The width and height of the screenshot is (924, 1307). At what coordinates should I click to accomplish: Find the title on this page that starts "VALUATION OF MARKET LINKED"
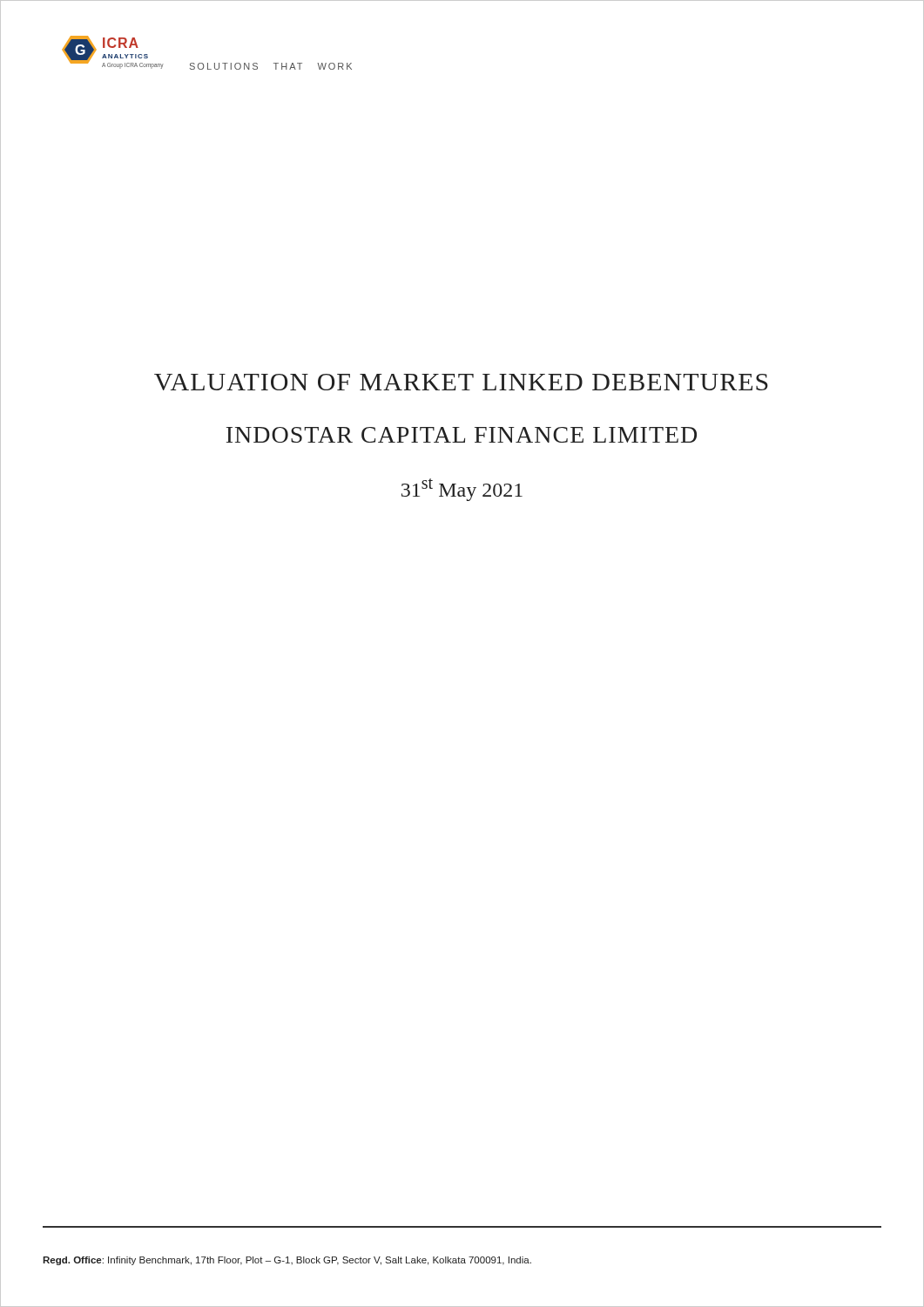[x=462, y=382]
